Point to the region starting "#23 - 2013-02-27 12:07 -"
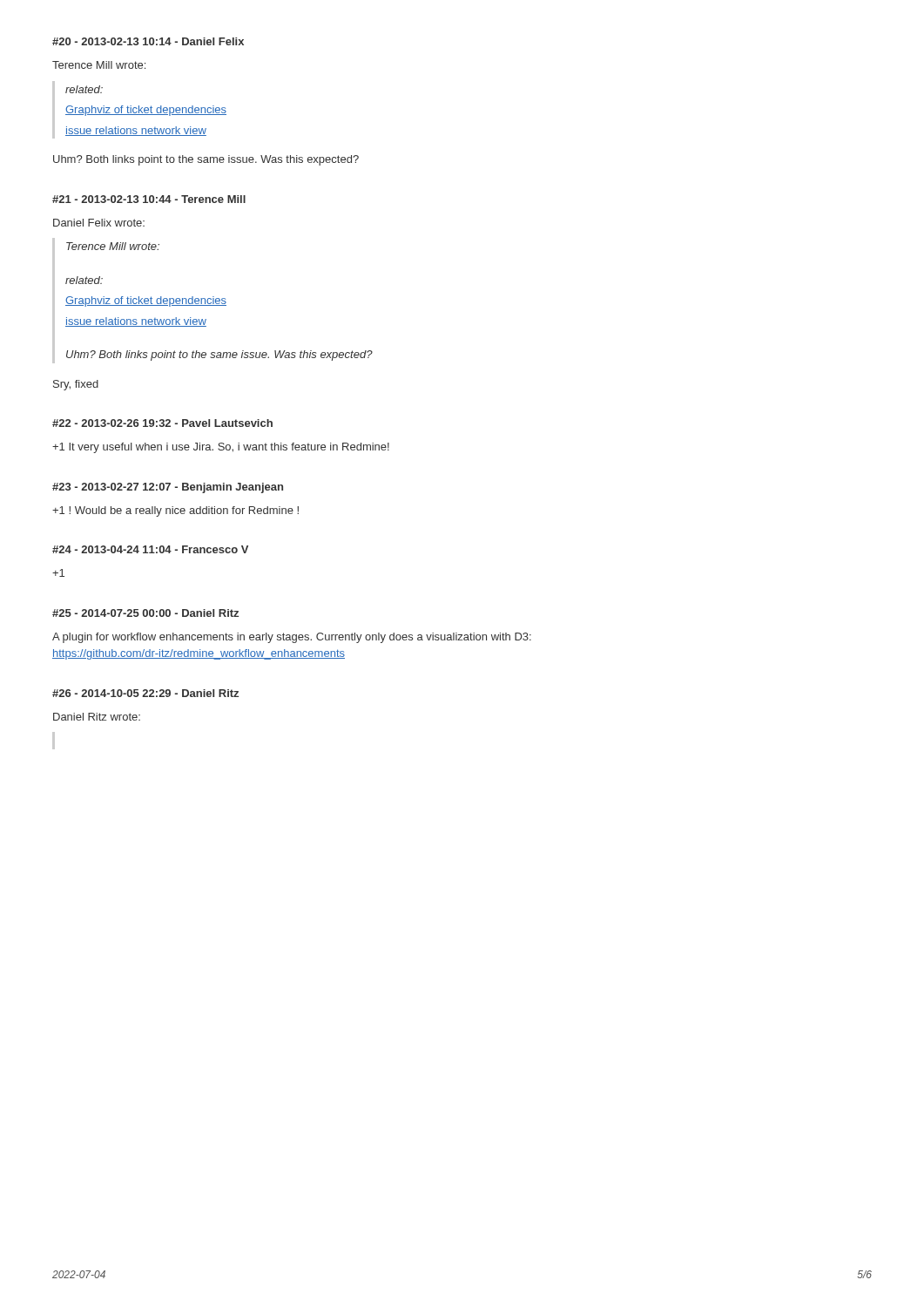This screenshot has height=1307, width=924. 168,486
